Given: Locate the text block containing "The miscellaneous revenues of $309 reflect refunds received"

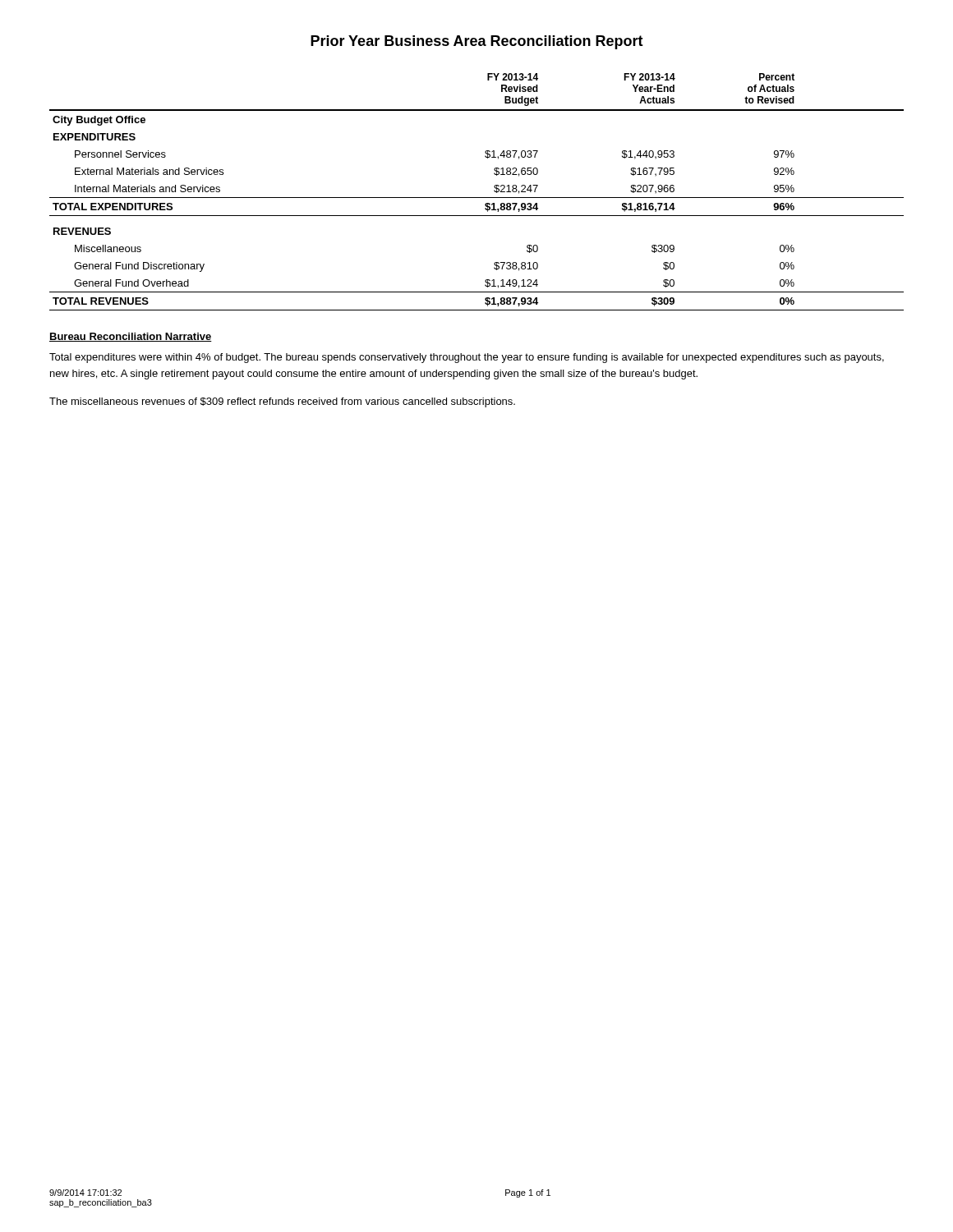Looking at the screenshot, I should (x=283, y=402).
